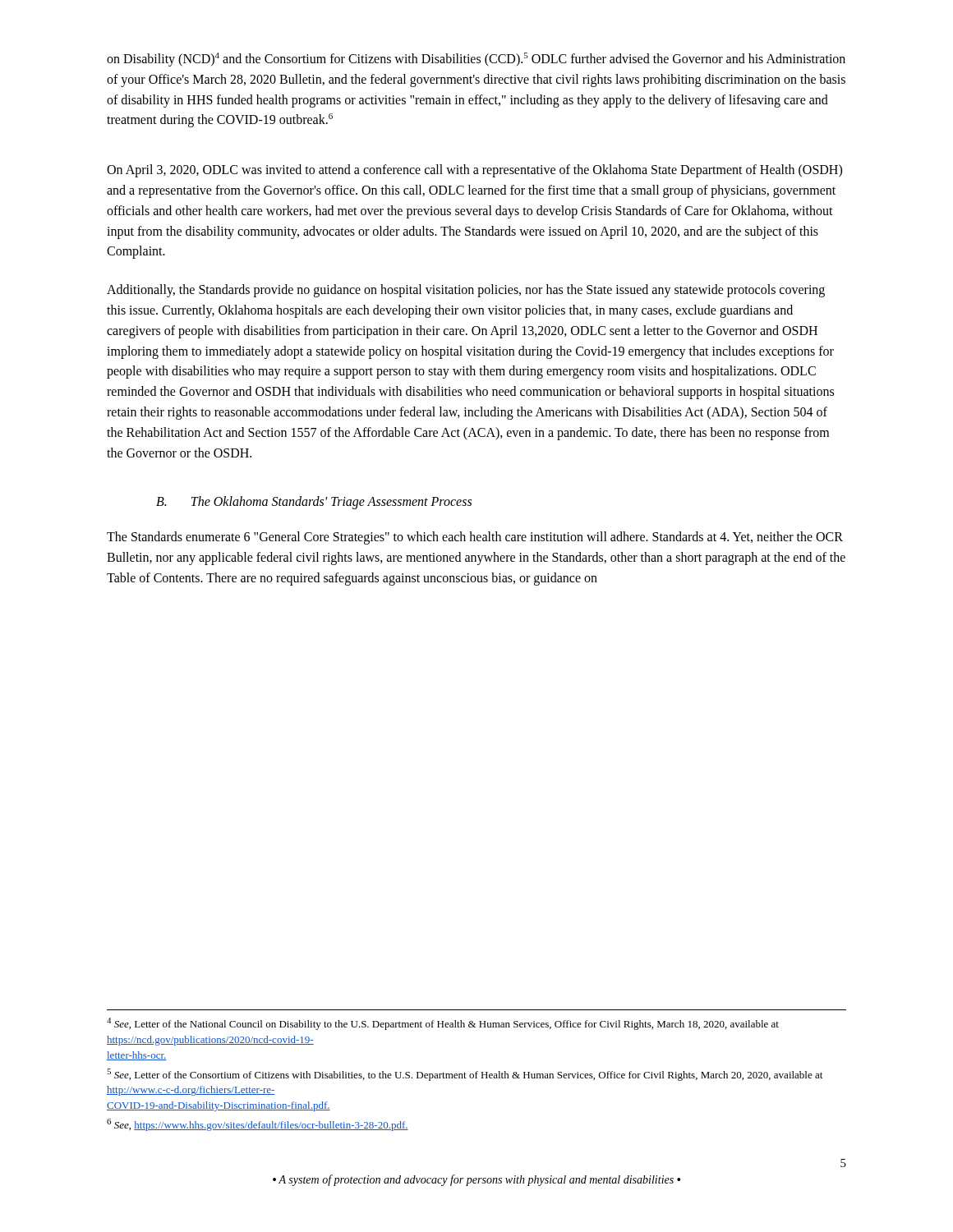Image resolution: width=953 pixels, height=1232 pixels.
Task: Locate the text "B. The Oklahoma Standards' Triage Assessment Process"
Action: [314, 502]
